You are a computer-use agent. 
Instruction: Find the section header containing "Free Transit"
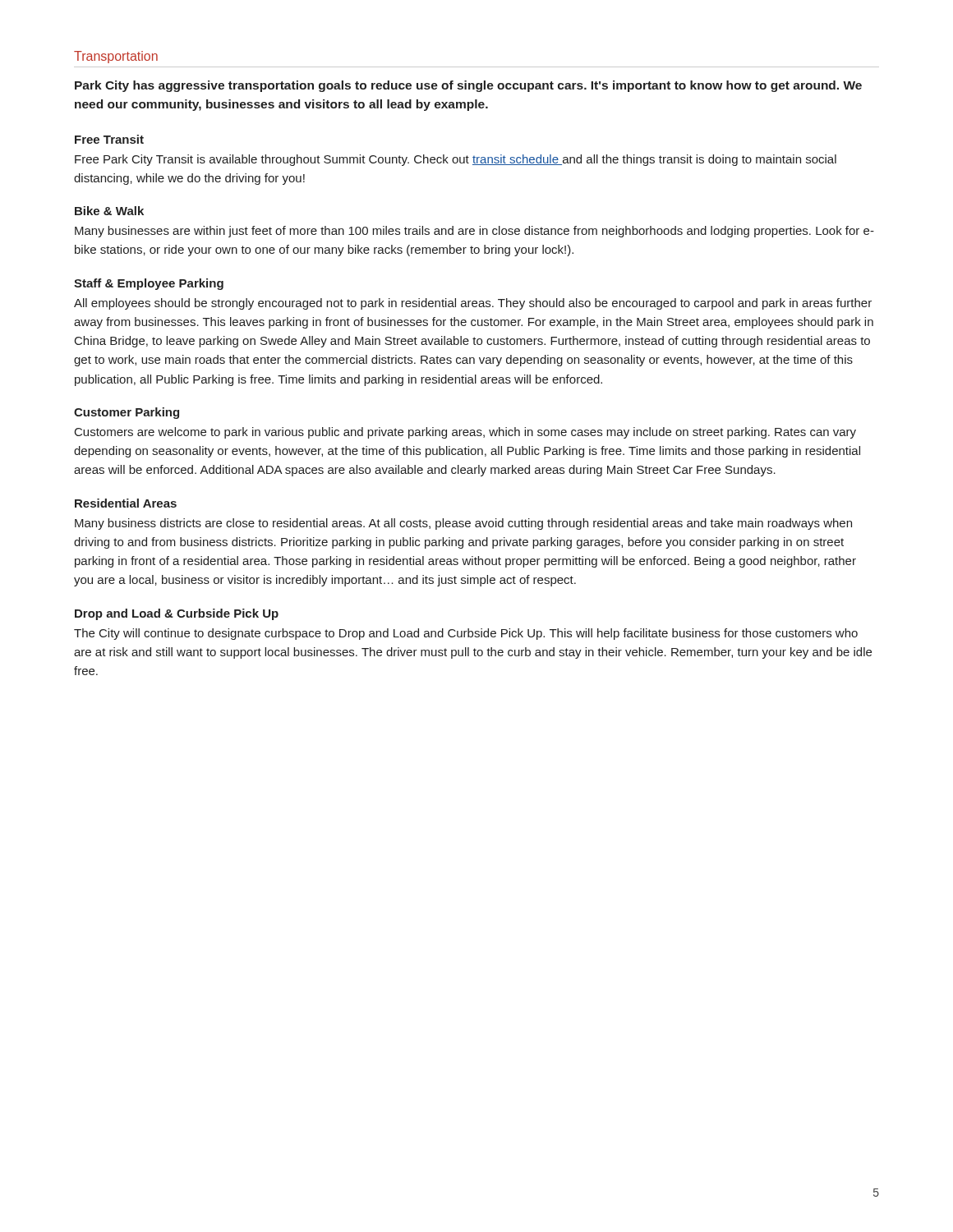coord(109,139)
